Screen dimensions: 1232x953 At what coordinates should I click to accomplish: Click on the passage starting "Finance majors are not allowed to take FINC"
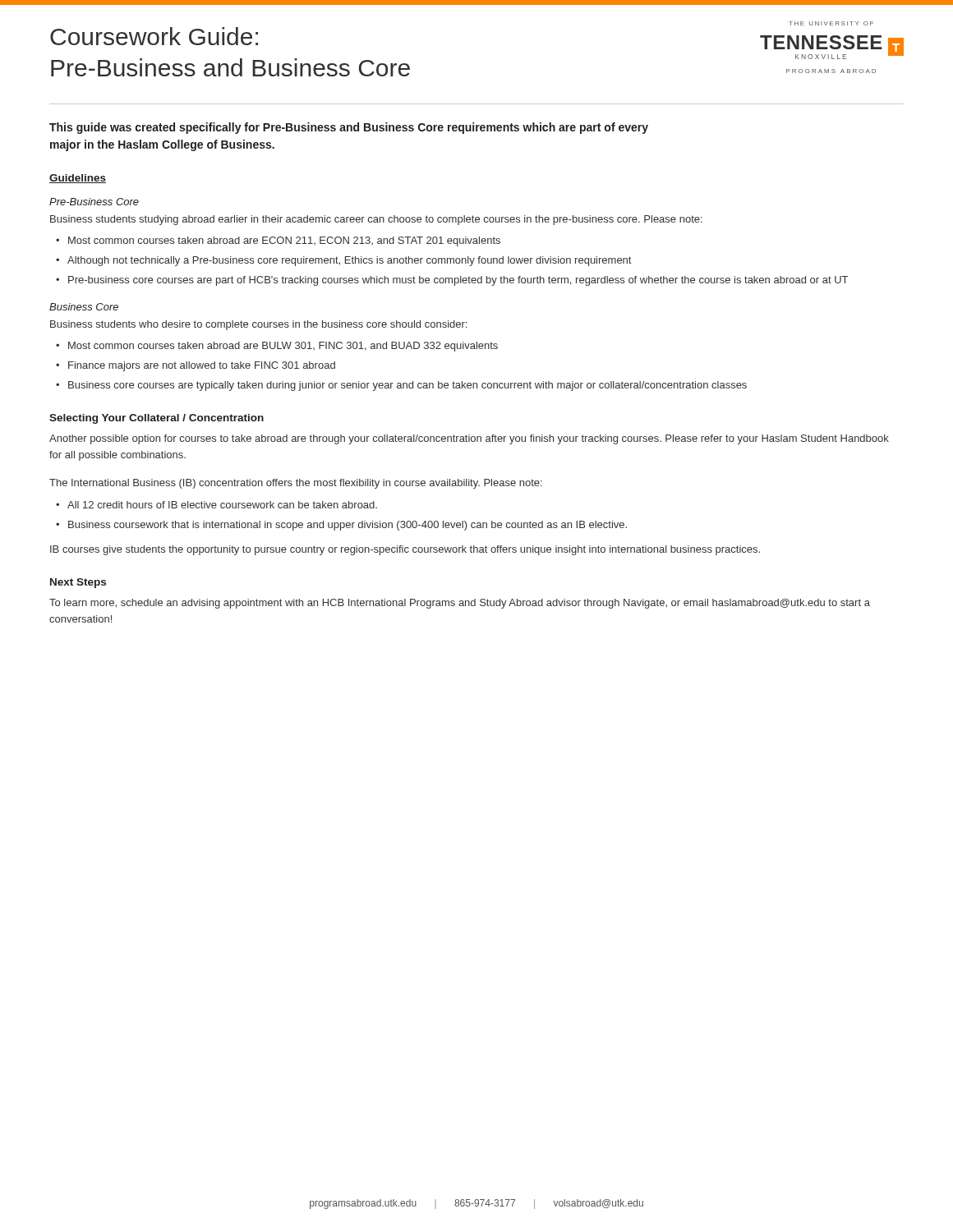pyautogui.click(x=202, y=365)
